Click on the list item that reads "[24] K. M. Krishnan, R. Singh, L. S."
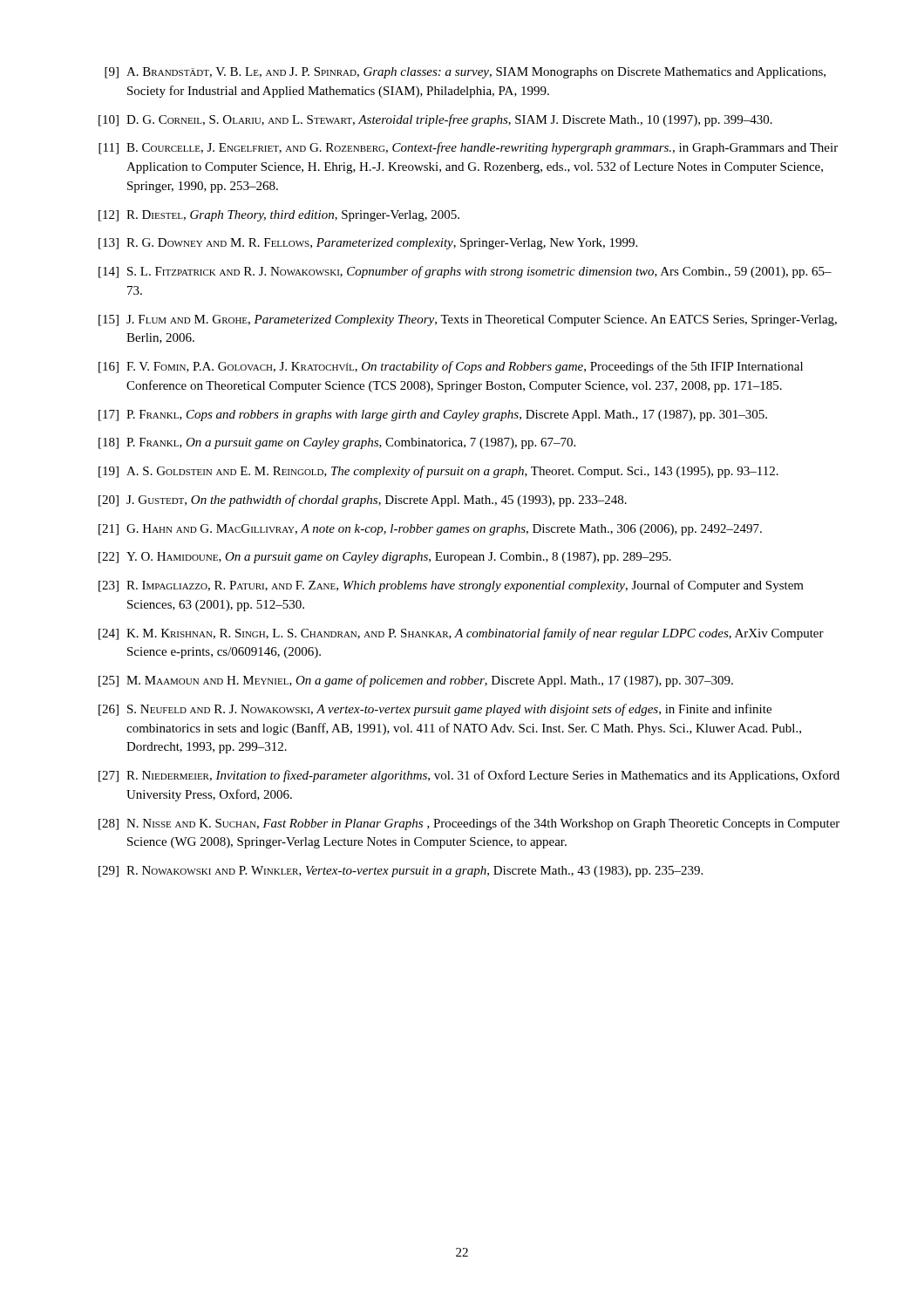Screen dimensions: 1308x924 point(462,643)
